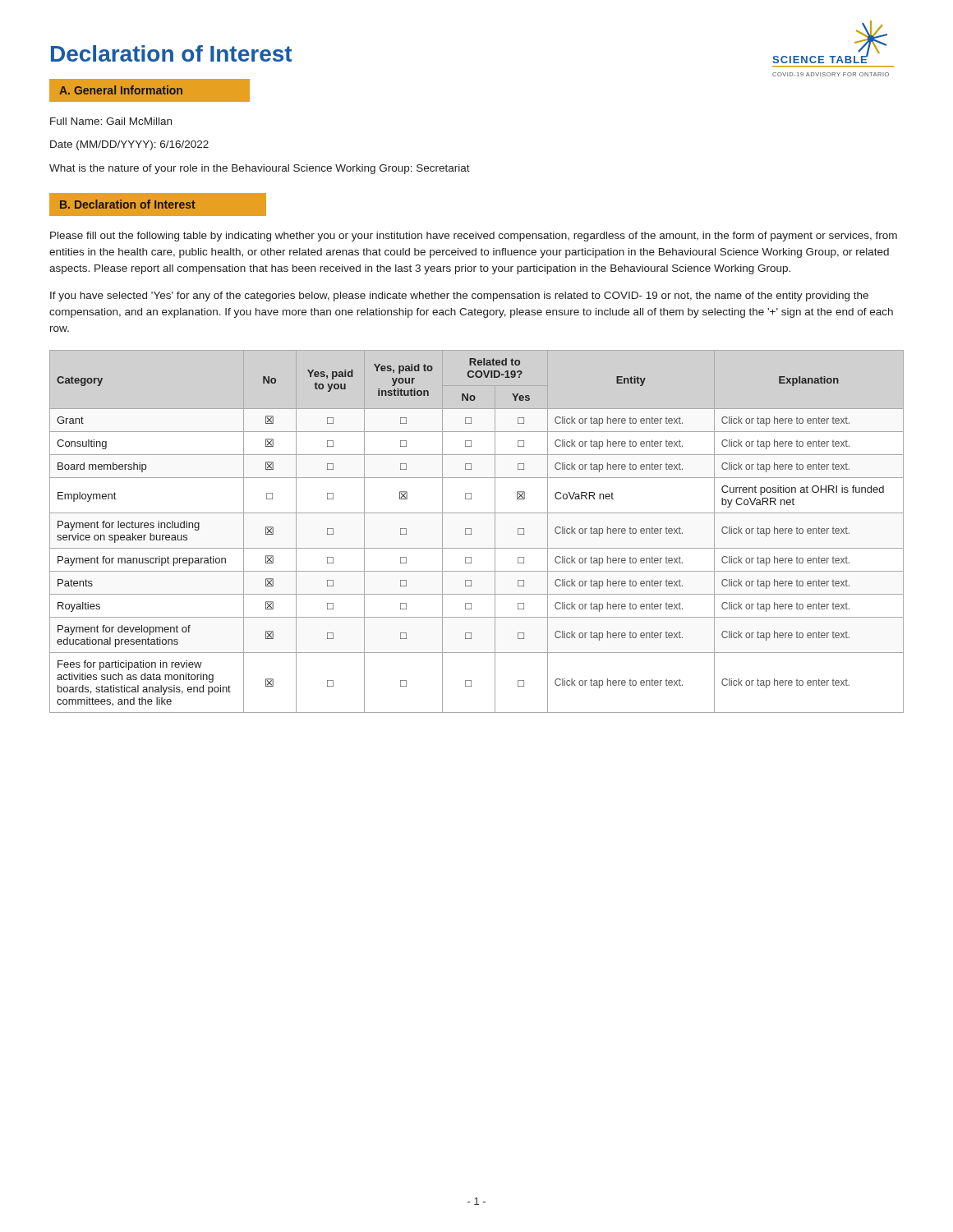Image resolution: width=953 pixels, height=1232 pixels.
Task: Find the logo
Action: pyautogui.click(x=838, y=61)
